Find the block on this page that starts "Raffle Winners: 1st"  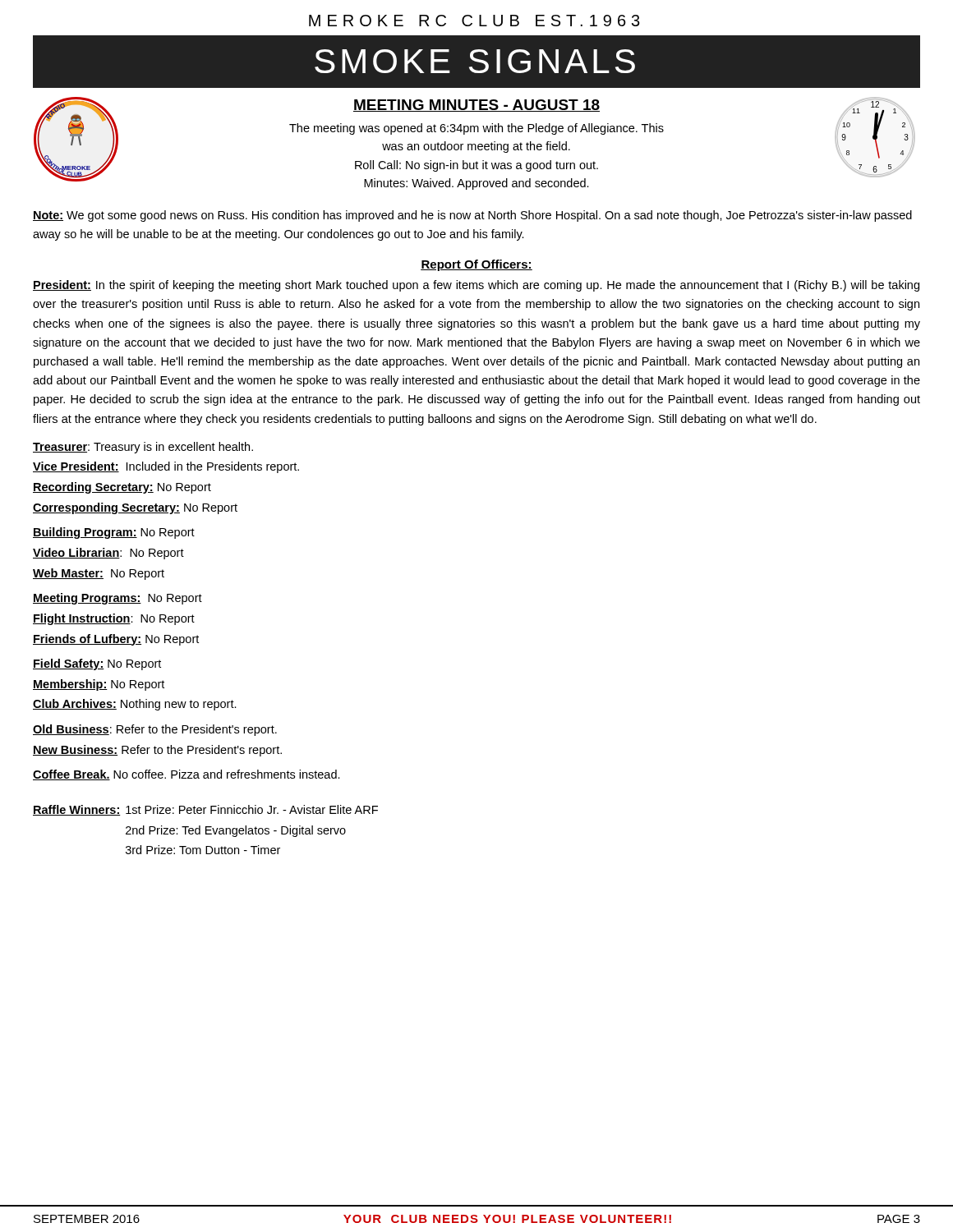coord(205,810)
